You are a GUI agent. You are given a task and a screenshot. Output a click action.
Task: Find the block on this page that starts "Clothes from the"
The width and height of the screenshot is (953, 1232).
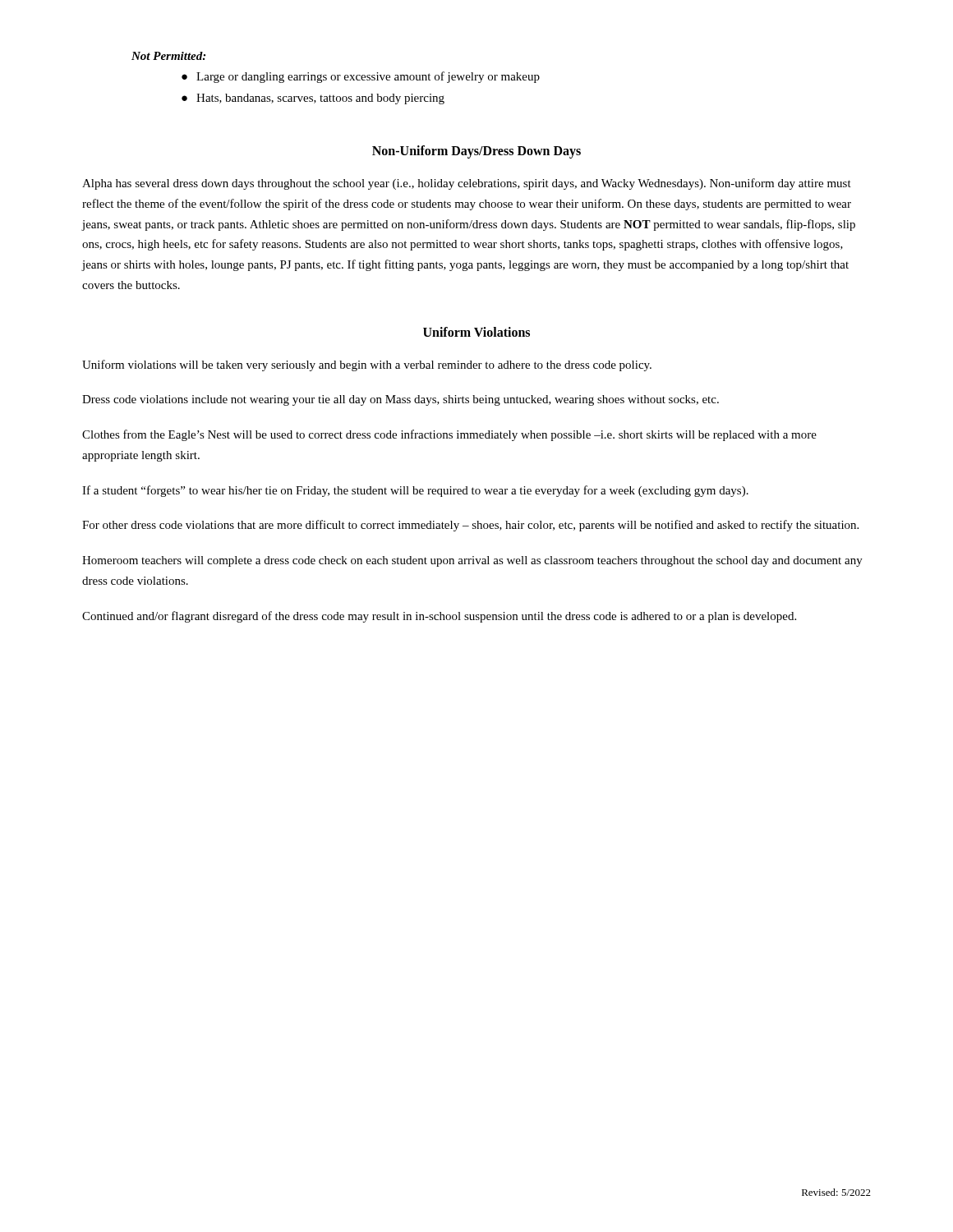[x=449, y=445]
